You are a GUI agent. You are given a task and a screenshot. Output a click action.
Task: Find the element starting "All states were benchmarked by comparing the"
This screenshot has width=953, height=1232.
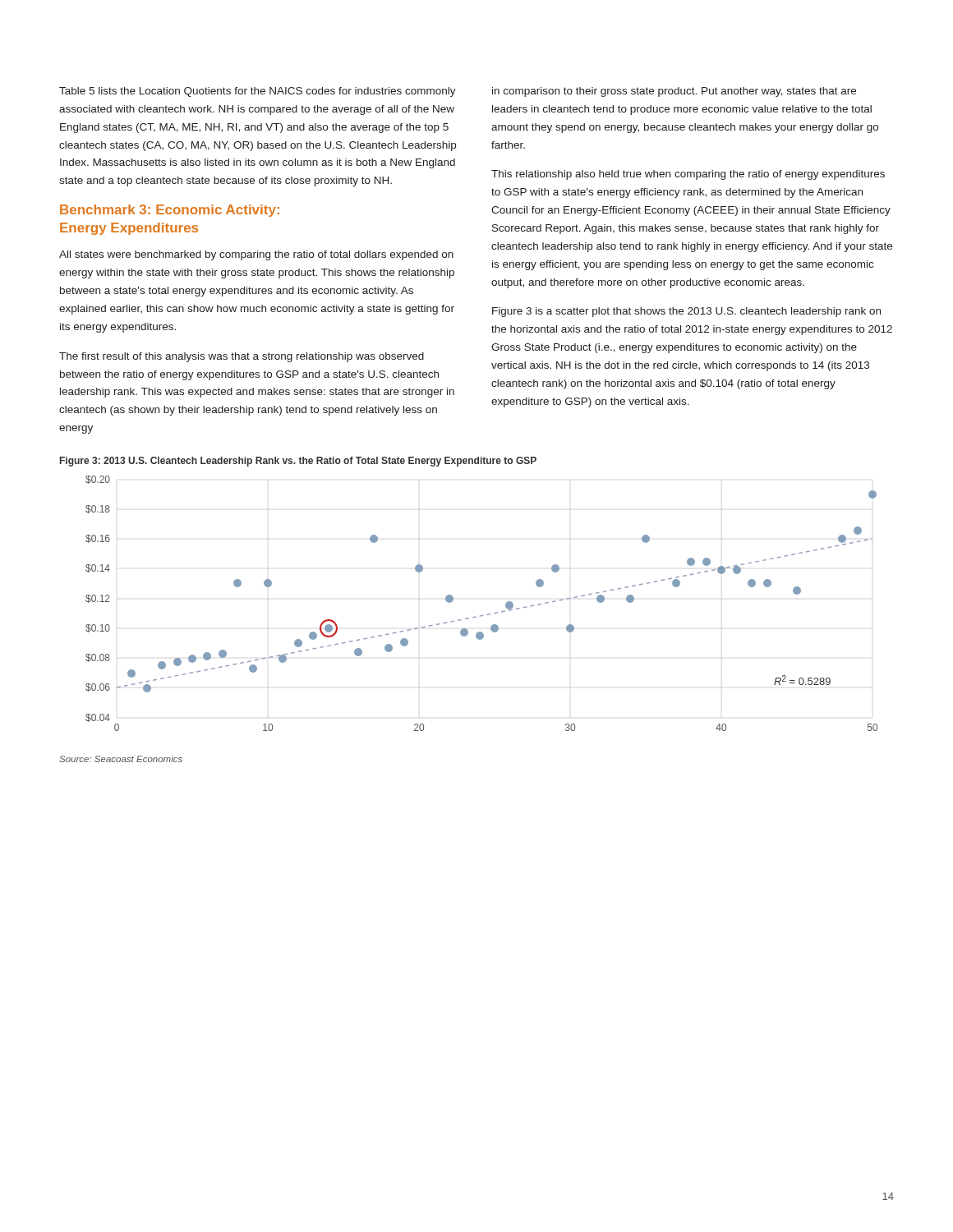(257, 290)
